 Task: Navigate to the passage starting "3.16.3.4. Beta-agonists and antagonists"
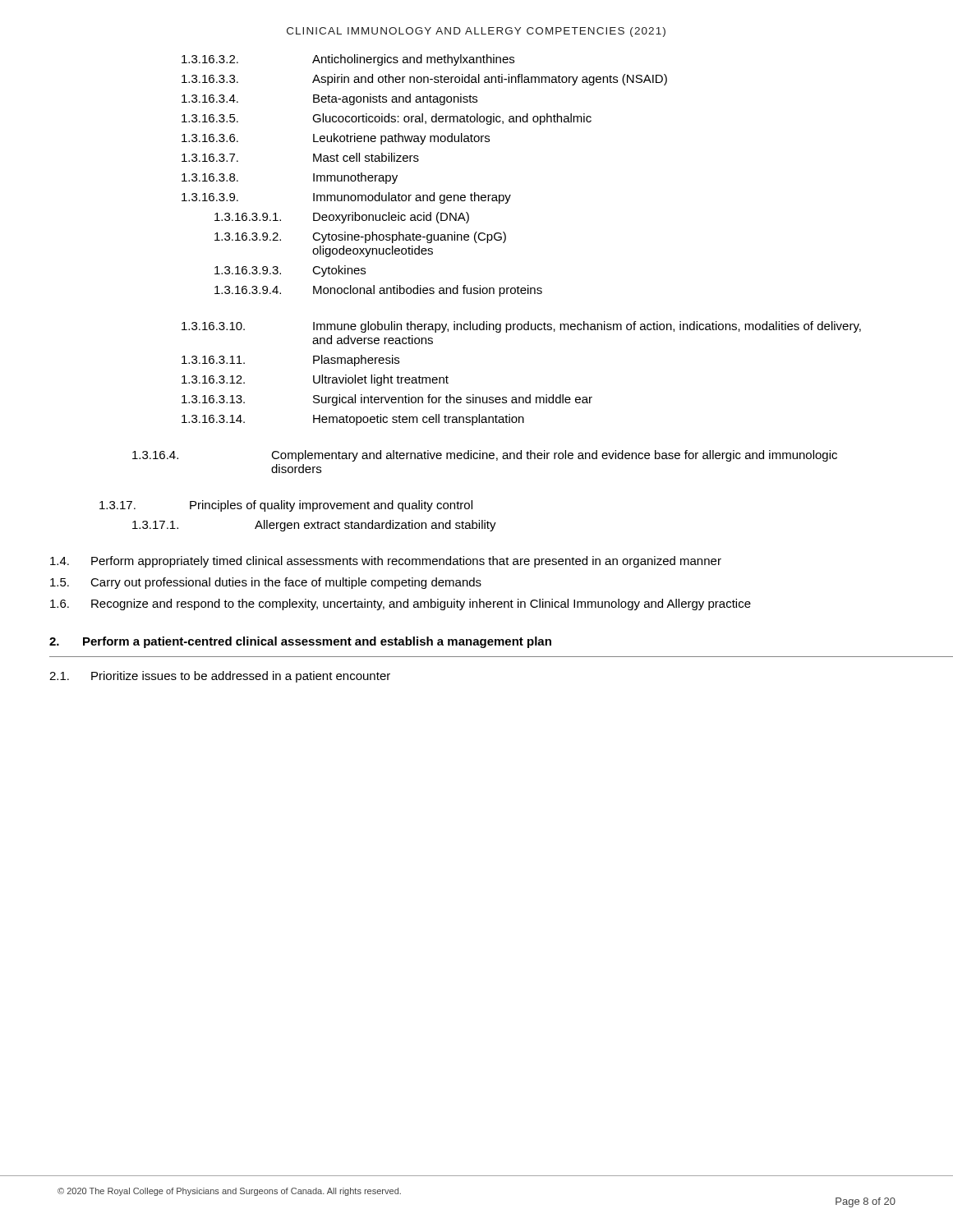click(x=329, y=99)
